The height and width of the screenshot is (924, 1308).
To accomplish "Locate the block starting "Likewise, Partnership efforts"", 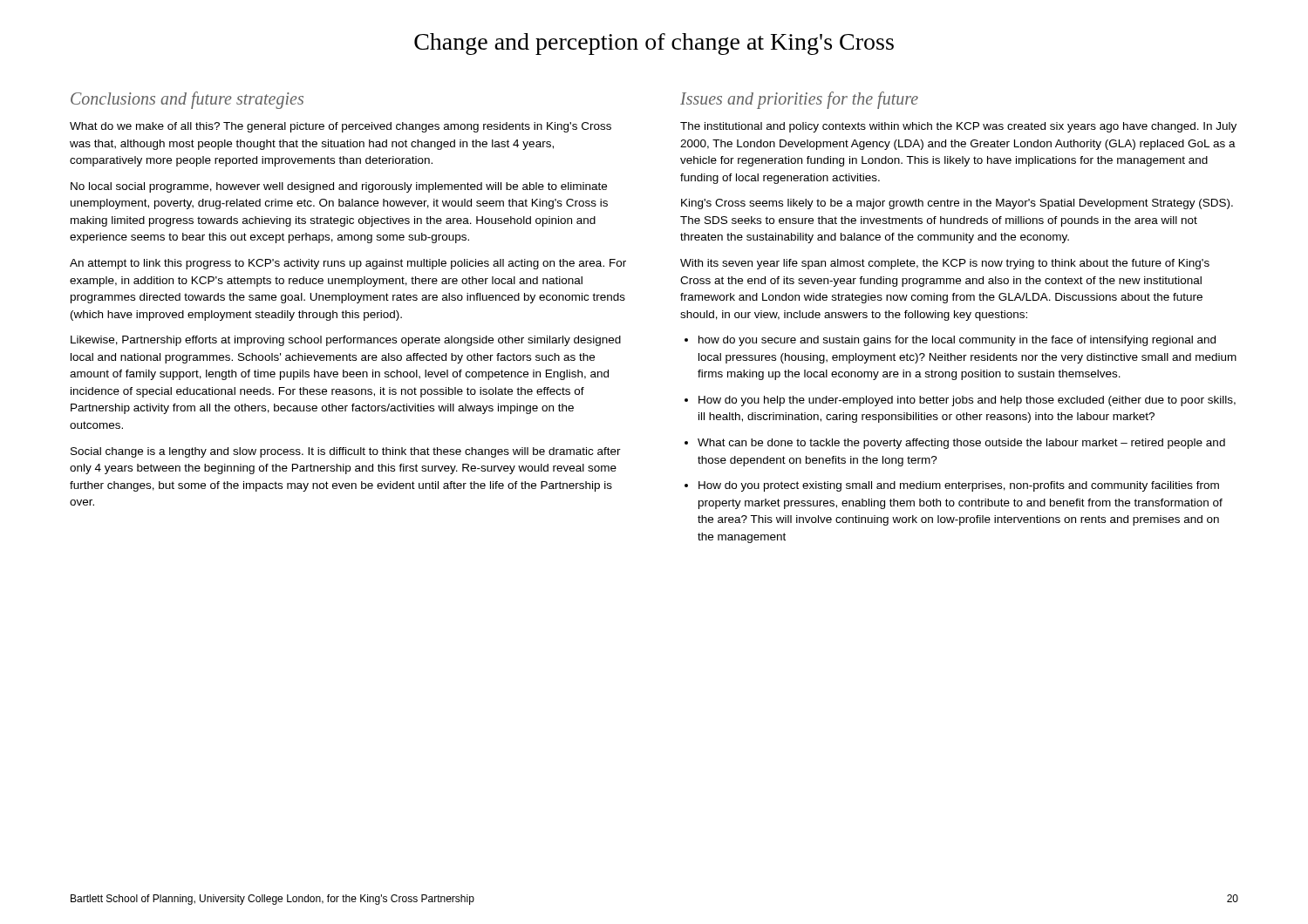I will tap(349, 383).
